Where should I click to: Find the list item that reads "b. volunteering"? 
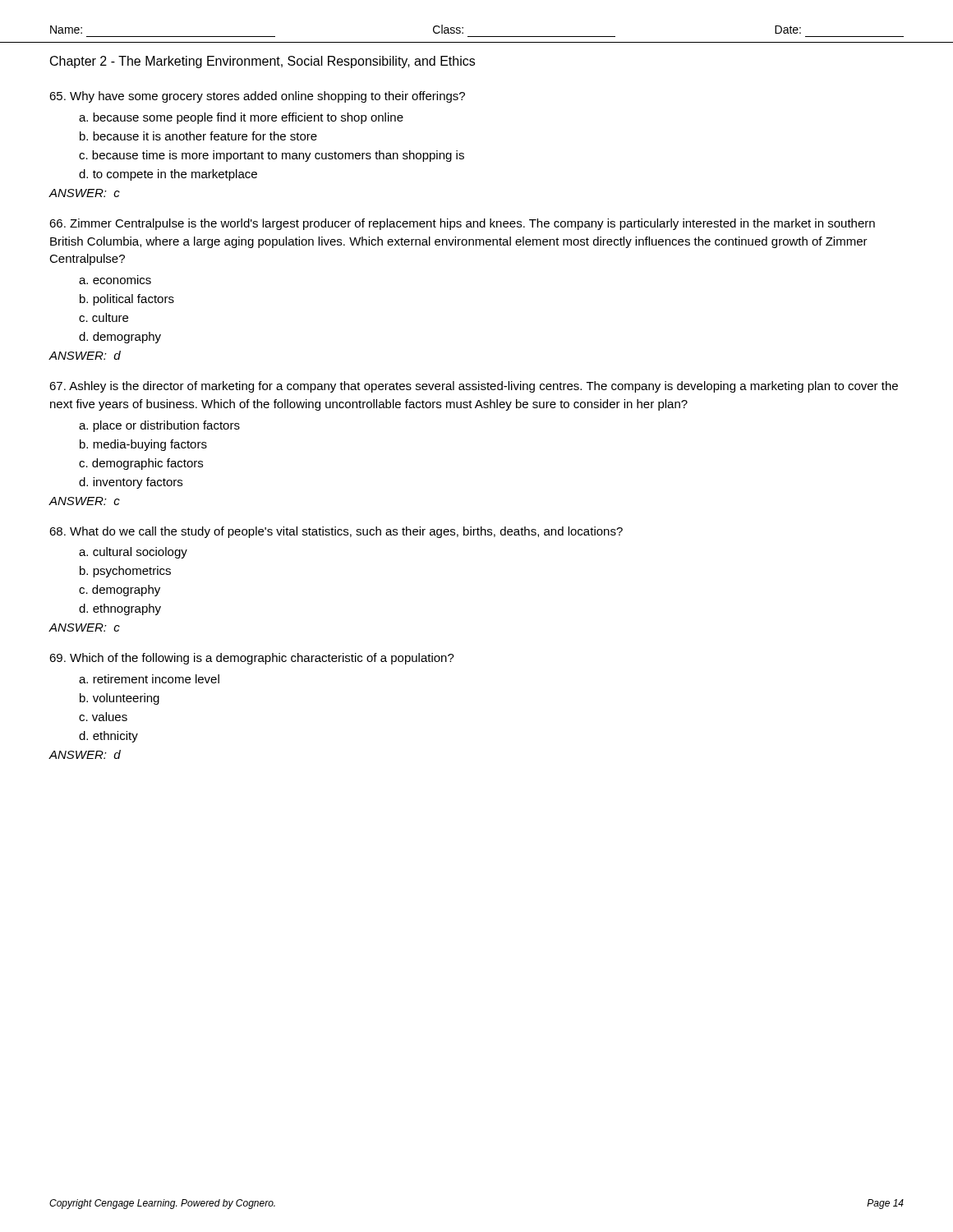(119, 698)
